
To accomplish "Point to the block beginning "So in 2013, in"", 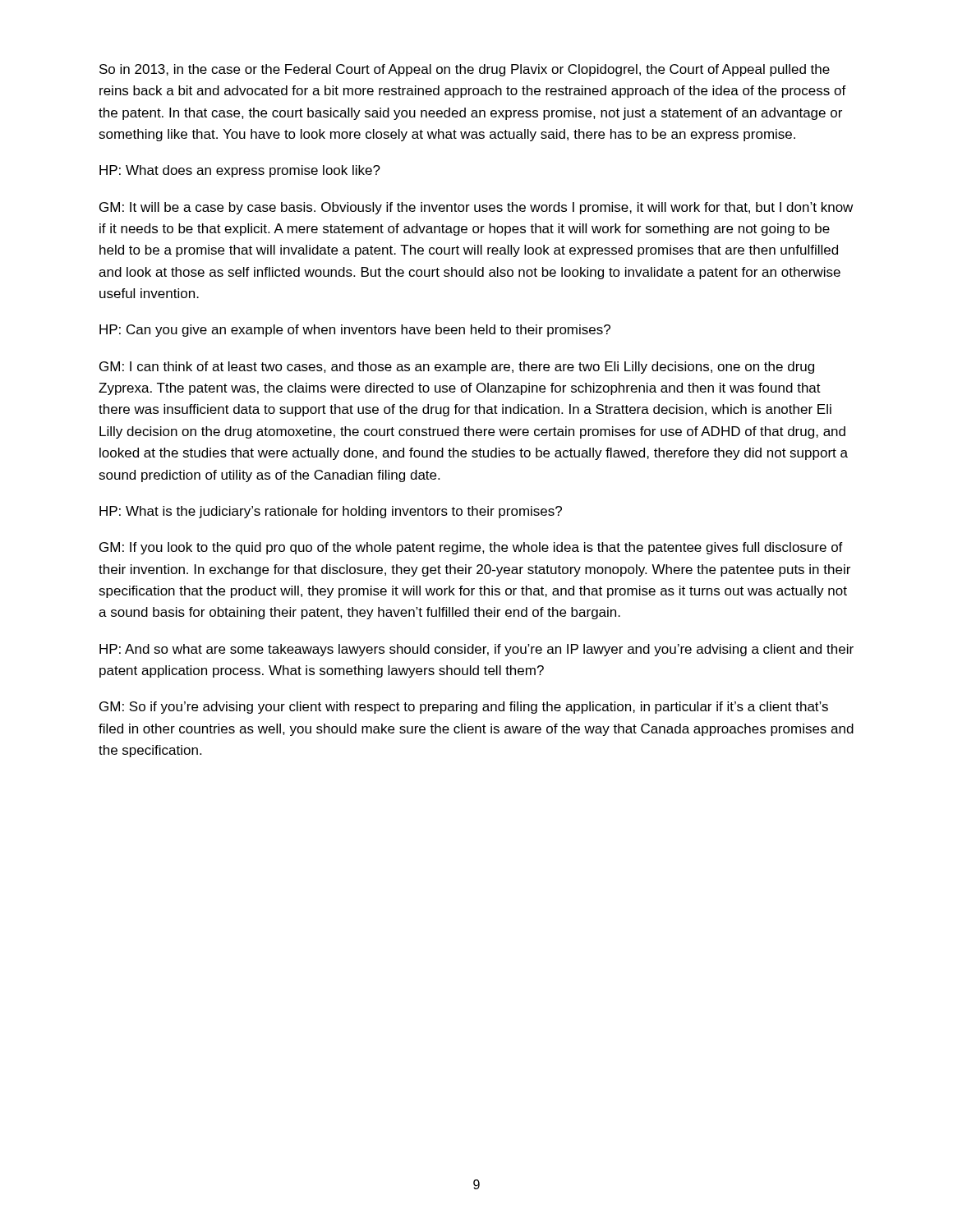I will click(472, 102).
